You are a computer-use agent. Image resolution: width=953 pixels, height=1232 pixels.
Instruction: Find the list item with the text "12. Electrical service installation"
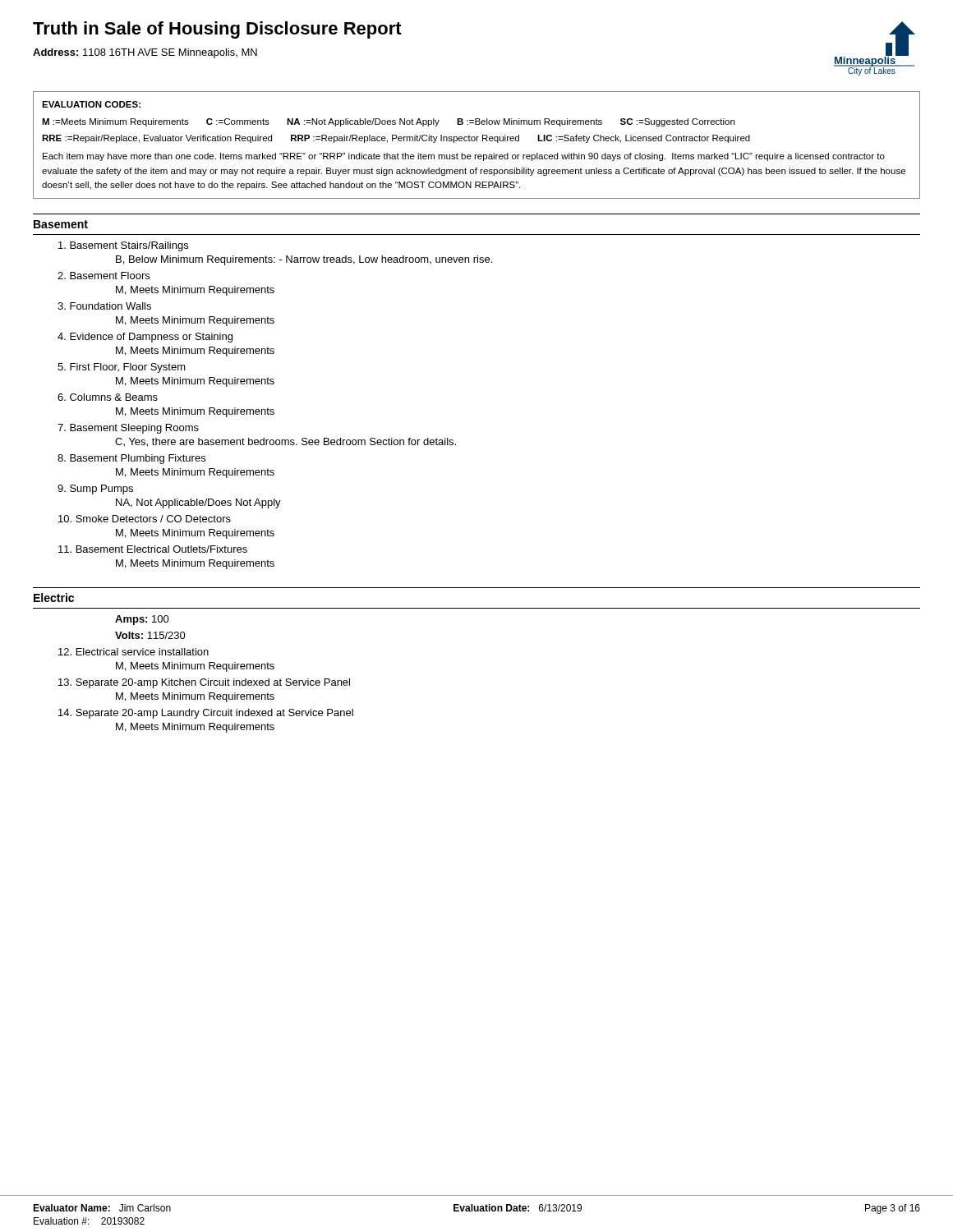[x=133, y=652]
